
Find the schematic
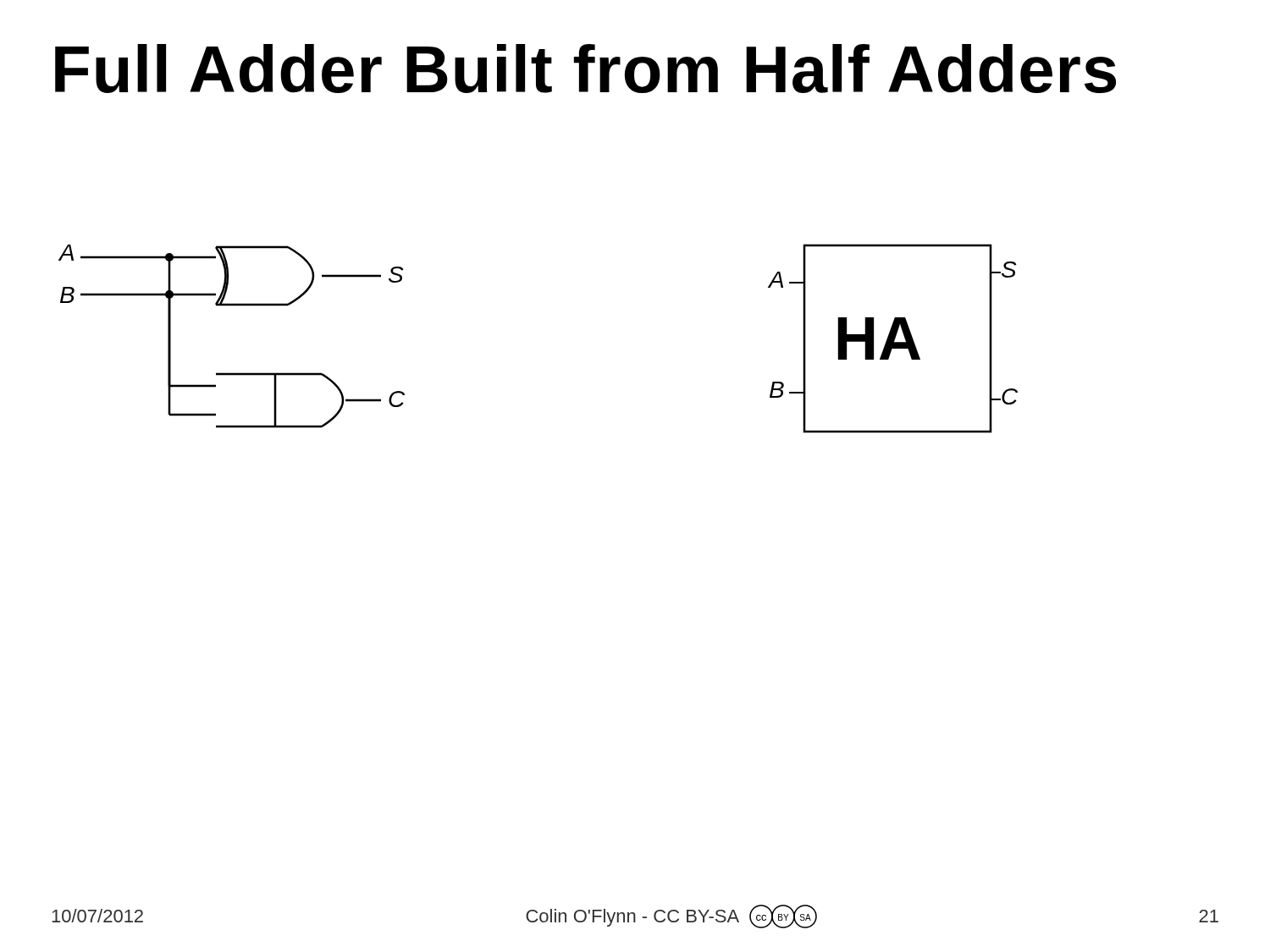pyautogui.click(x=897, y=338)
